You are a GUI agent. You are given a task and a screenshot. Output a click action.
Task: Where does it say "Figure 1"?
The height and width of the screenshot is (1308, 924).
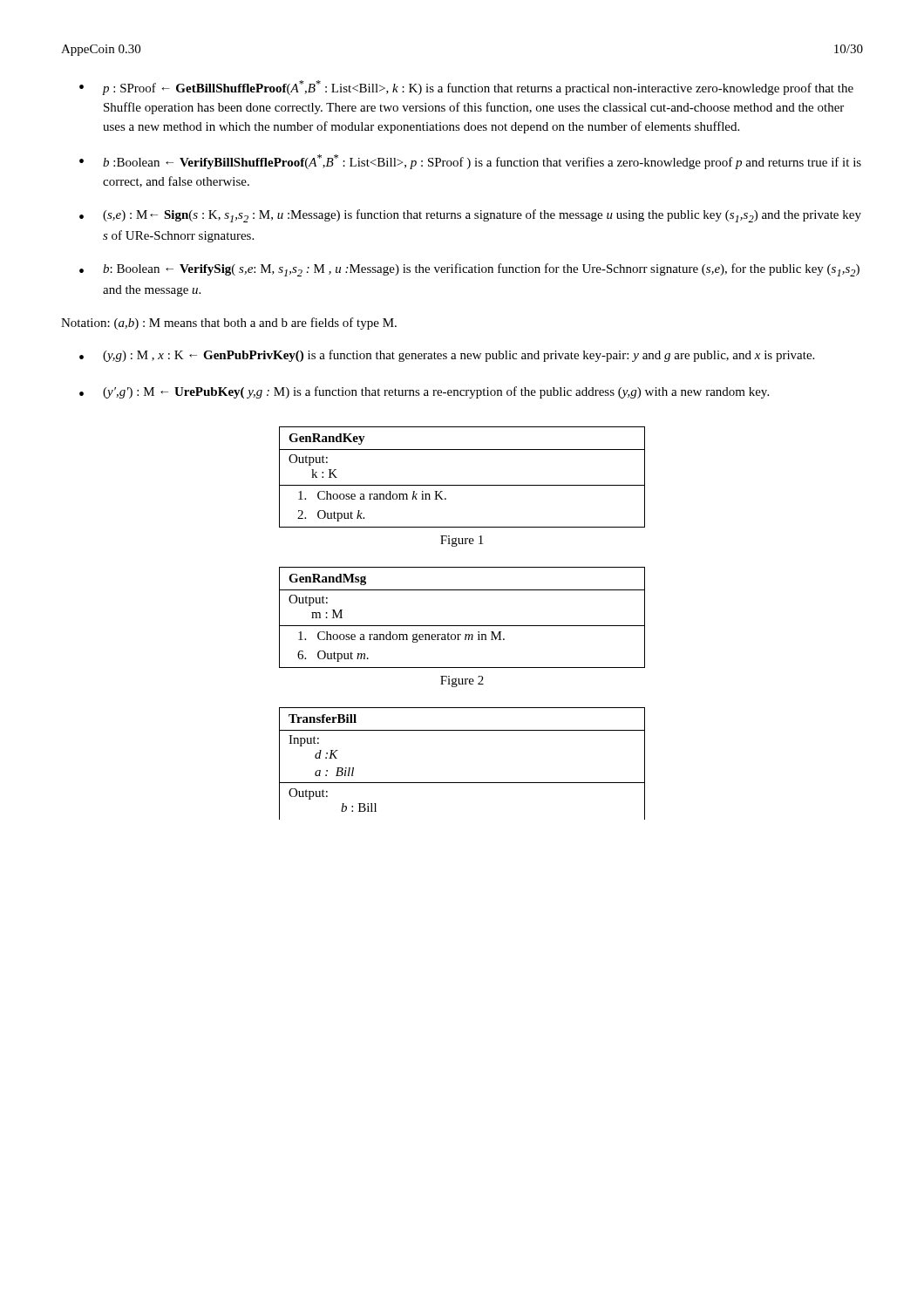click(x=462, y=540)
